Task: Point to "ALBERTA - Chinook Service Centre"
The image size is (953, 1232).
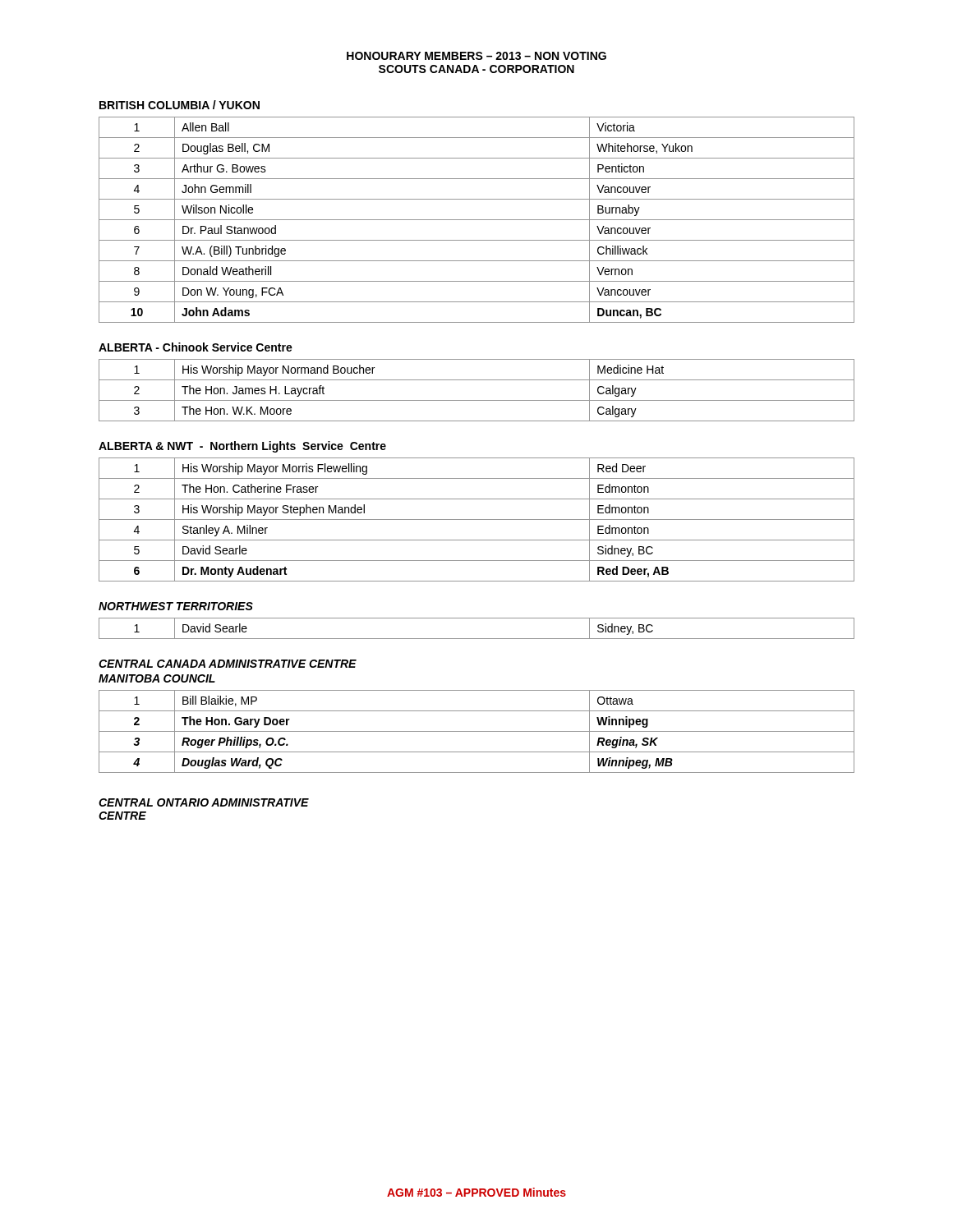Action: [x=195, y=347]
